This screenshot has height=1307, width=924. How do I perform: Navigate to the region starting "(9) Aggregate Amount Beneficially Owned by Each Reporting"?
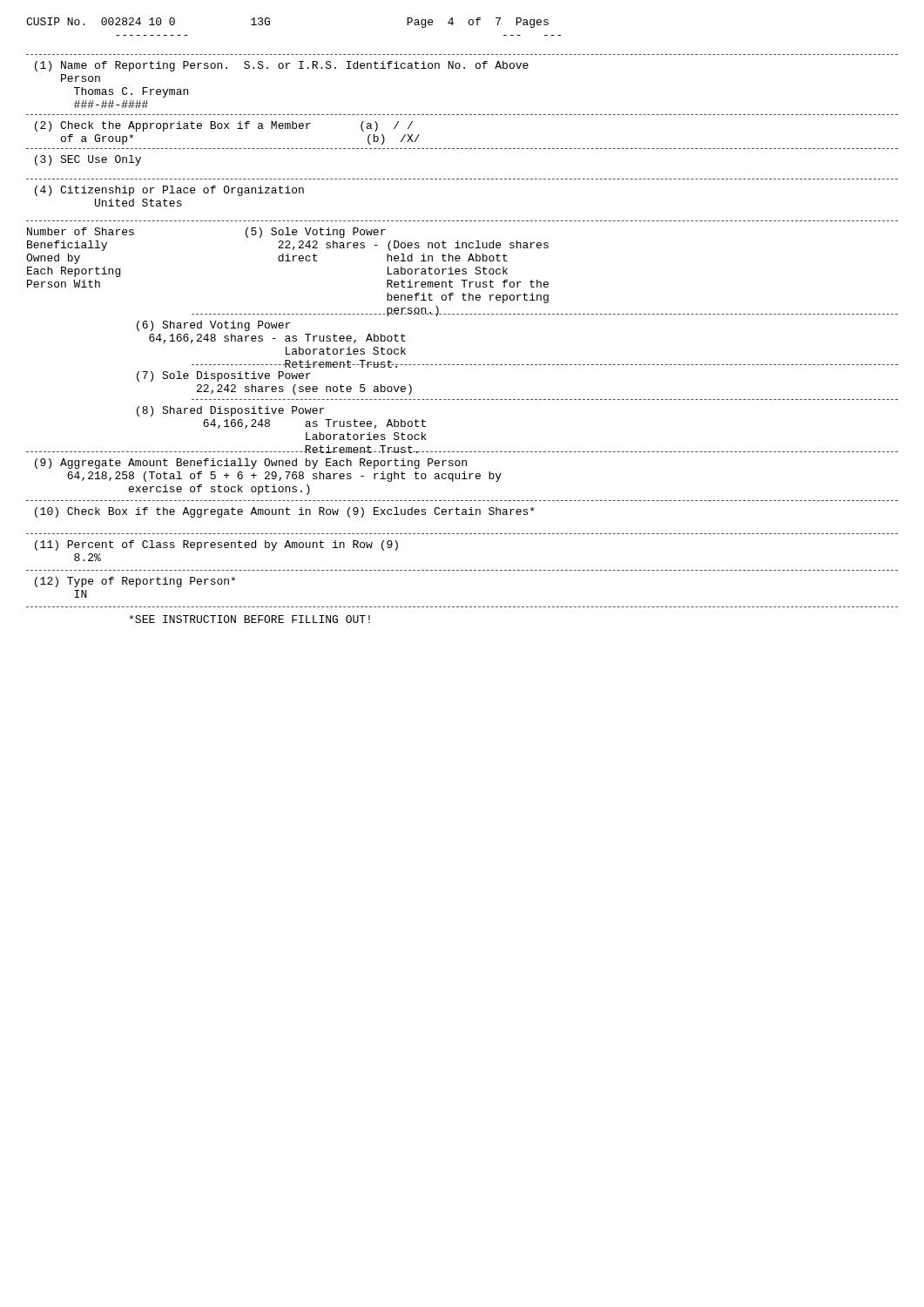(462, 476)
